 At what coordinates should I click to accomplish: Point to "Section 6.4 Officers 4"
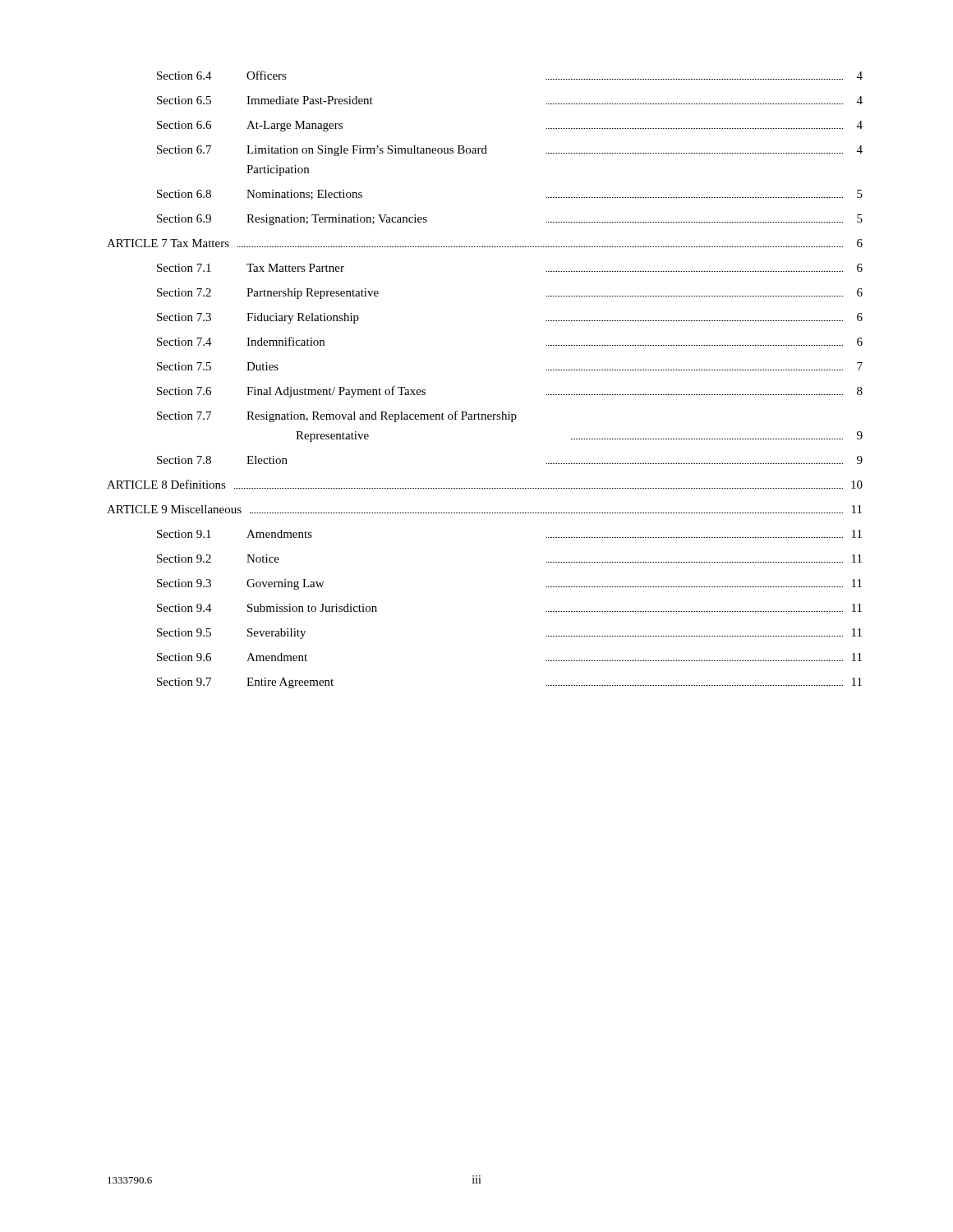tap(180, 75)
